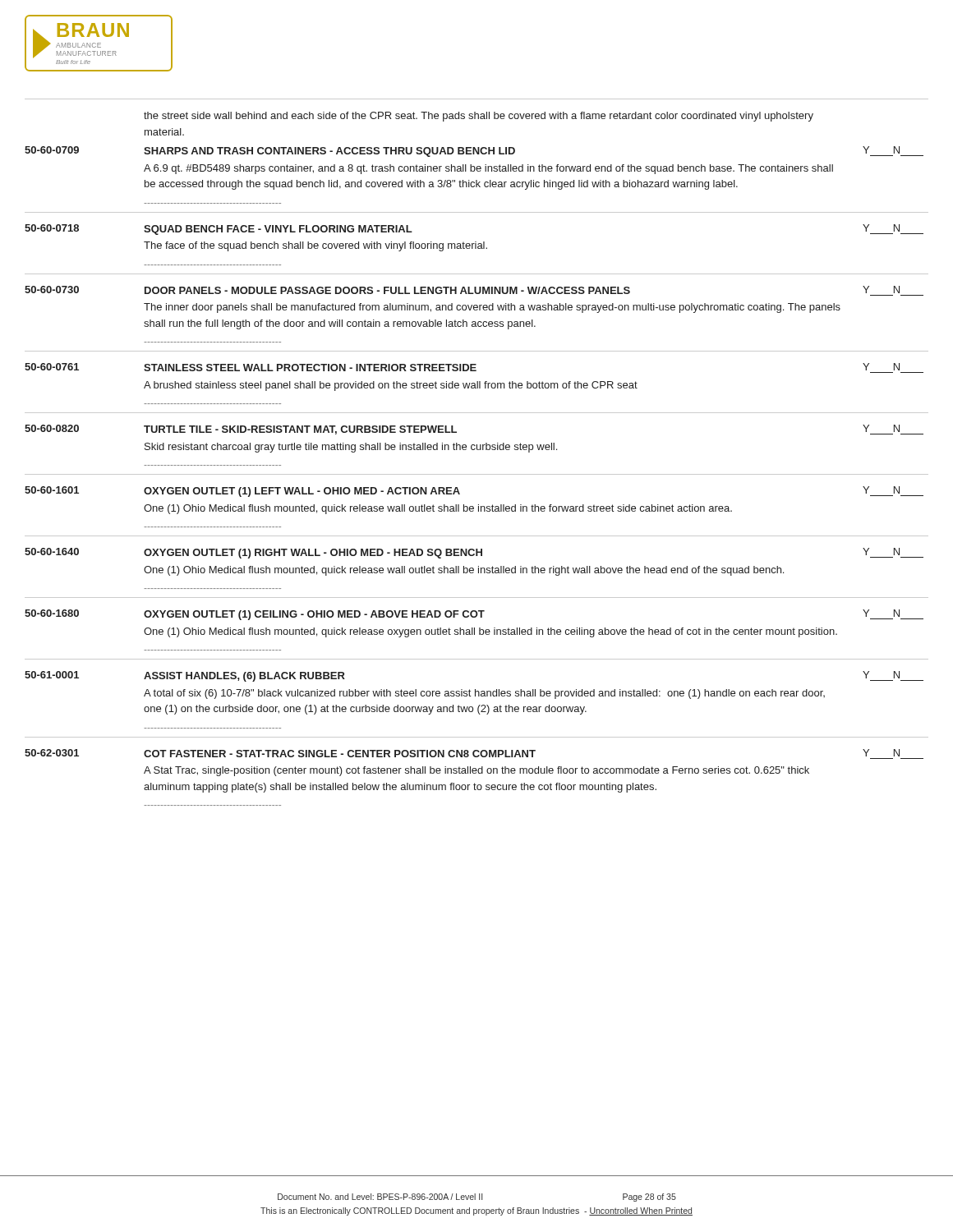
Task: Locate the element starting "50-60-1601 OXYGEN OUTLET (1) LEFT WALL"
Action: click(476, 508)
